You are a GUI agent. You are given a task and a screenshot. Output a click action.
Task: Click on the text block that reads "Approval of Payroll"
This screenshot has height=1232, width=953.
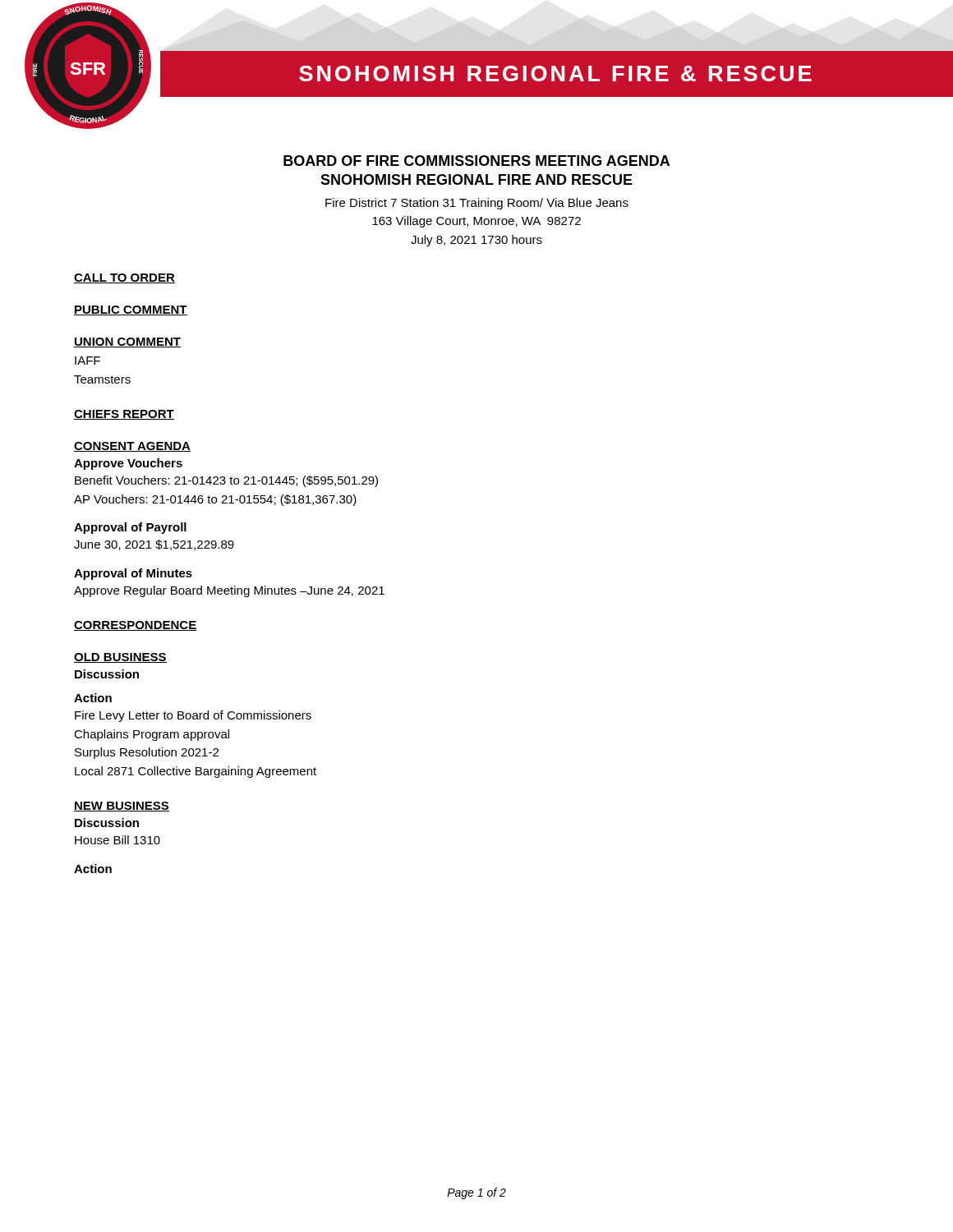pyautogui.click(x=130, y=528)
